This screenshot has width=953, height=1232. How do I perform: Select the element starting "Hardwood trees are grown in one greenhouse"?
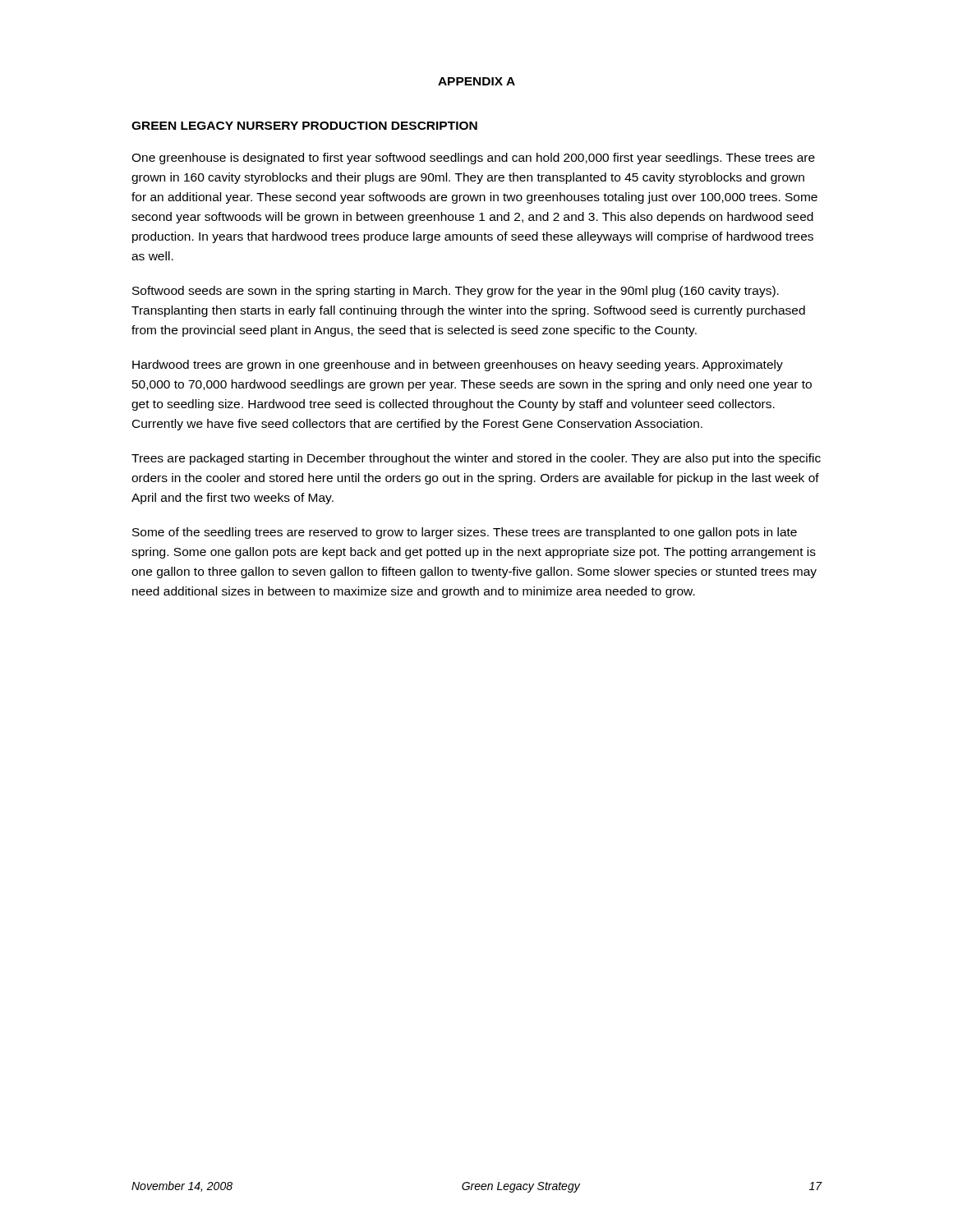pos(472,394)
